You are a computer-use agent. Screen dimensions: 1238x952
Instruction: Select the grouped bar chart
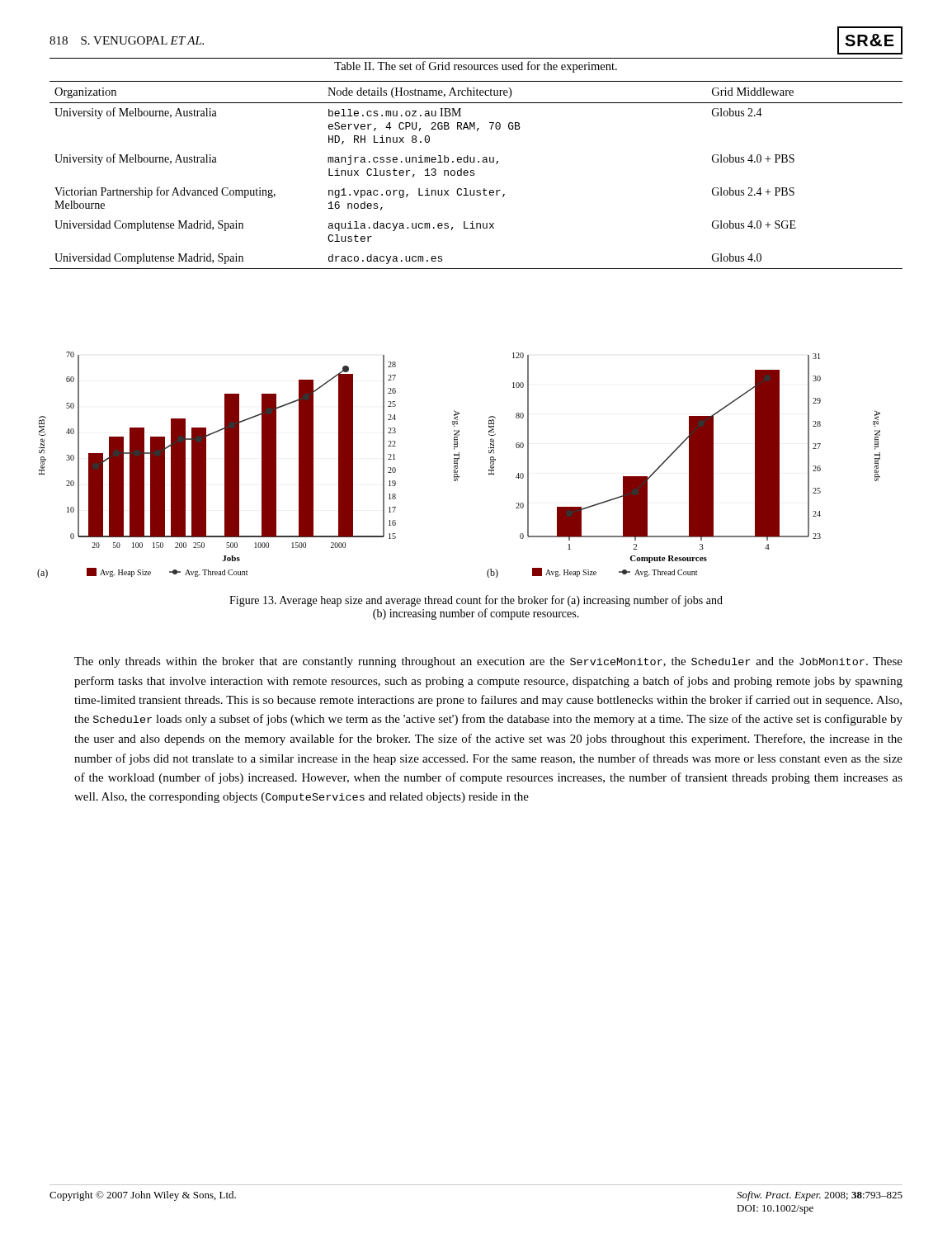coord(252,462)
